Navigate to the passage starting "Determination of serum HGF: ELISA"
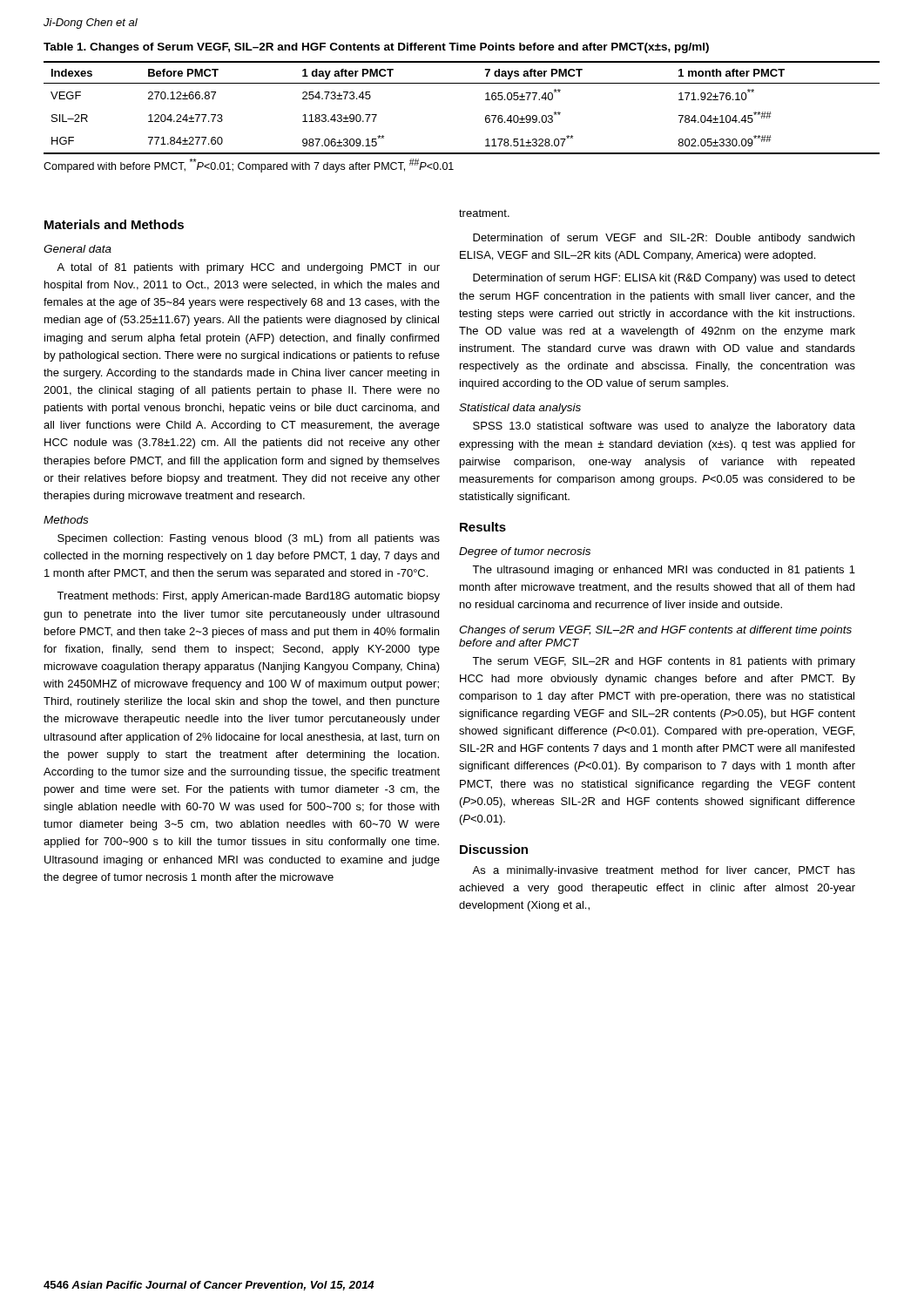 point(657,331)
